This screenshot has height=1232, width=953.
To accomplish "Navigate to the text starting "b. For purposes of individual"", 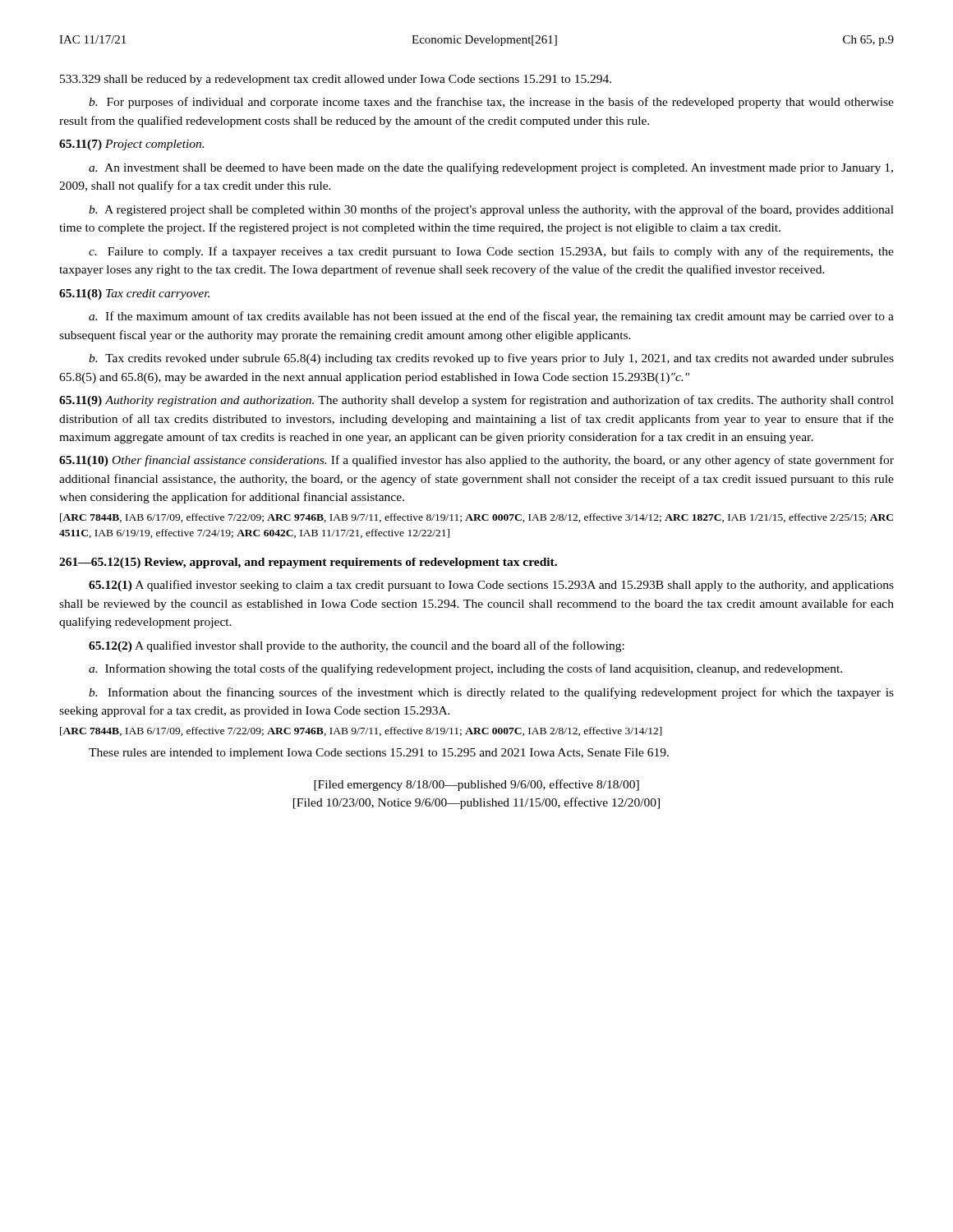I will [x=476, y=112].
